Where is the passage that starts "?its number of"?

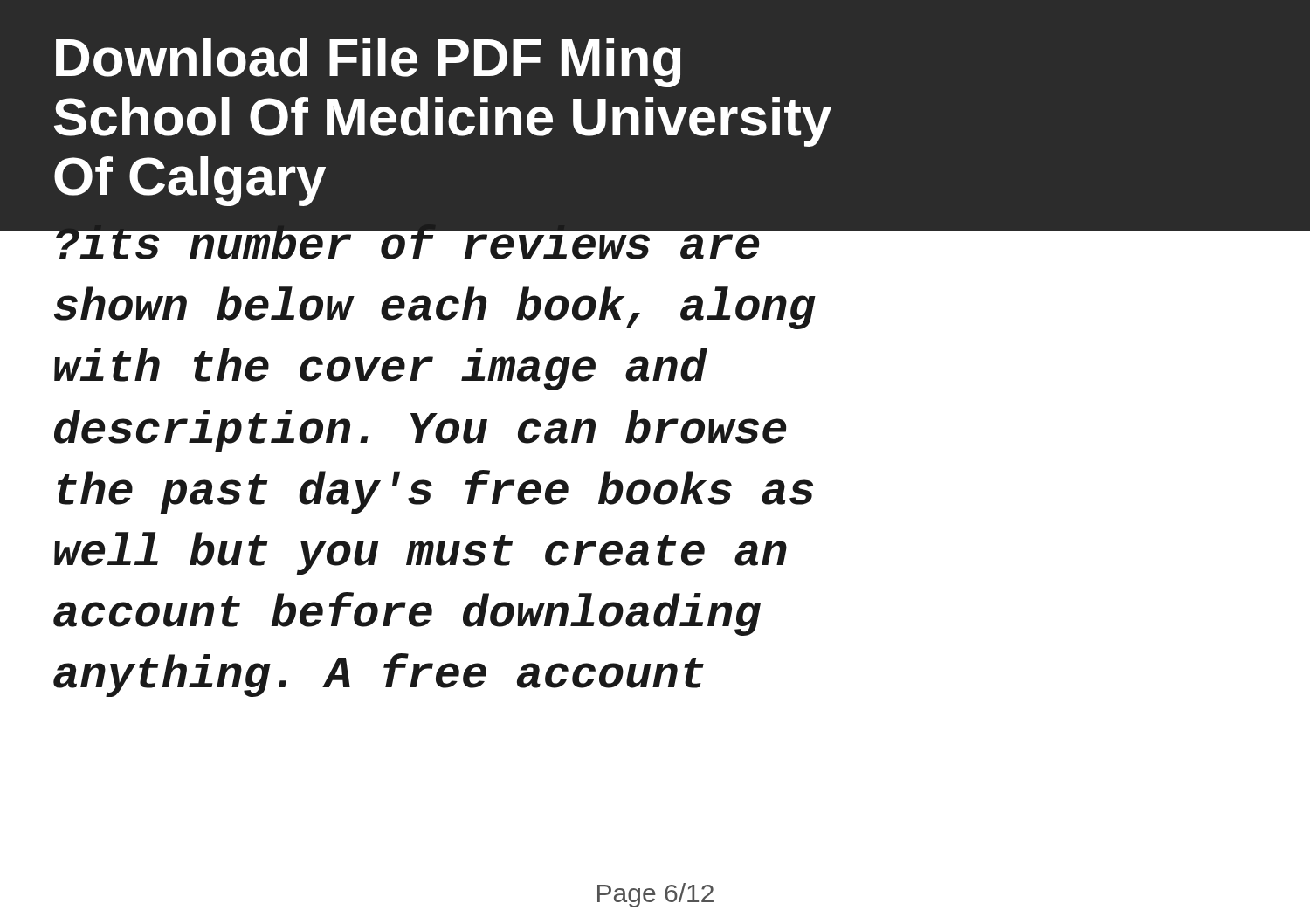pos(655,462)
